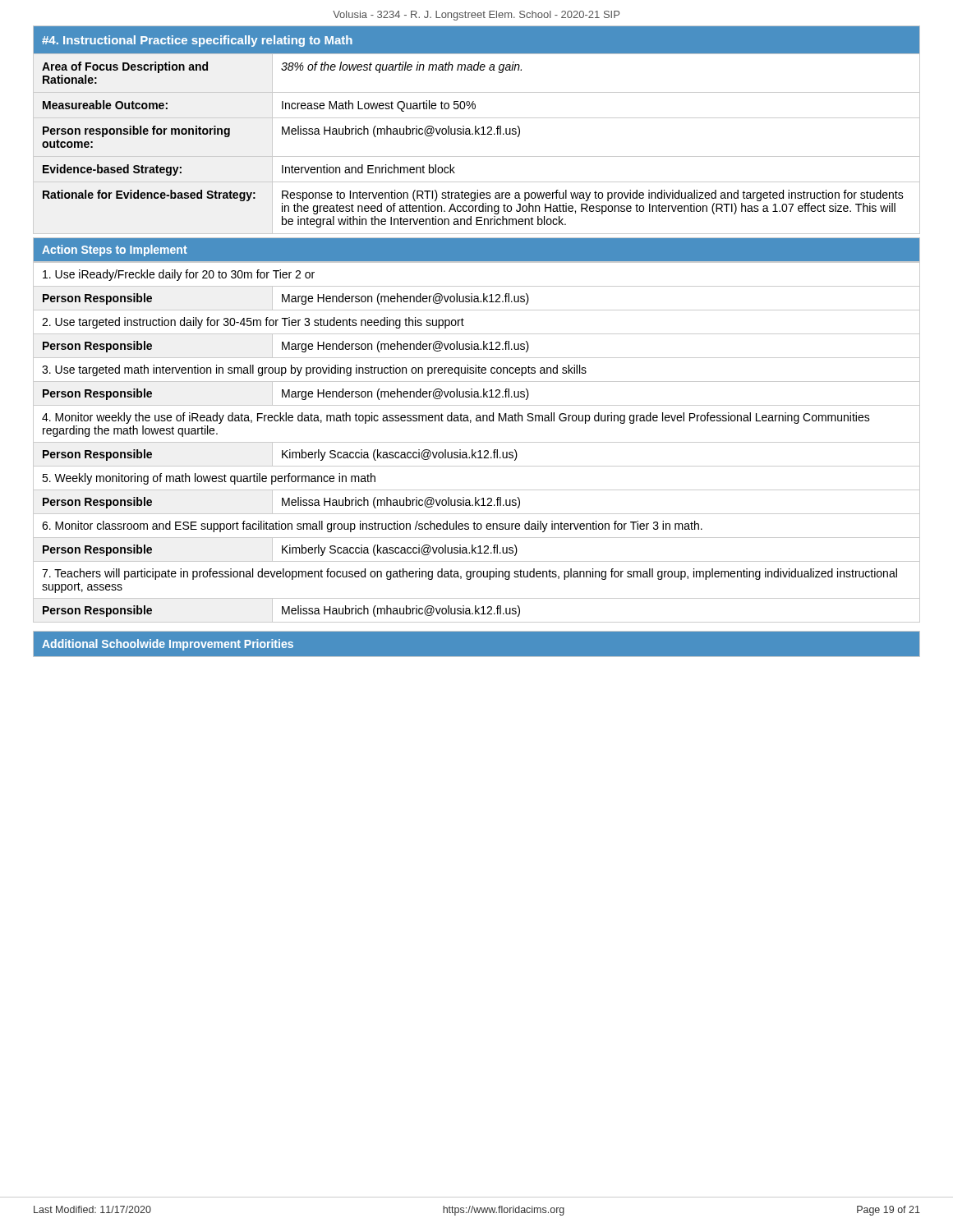Viewport: 953px width, 1232px height.
Task: Navigate to the passage starting "Additional Schoolwide Improvement Priorities"
Action: point(476,644)
